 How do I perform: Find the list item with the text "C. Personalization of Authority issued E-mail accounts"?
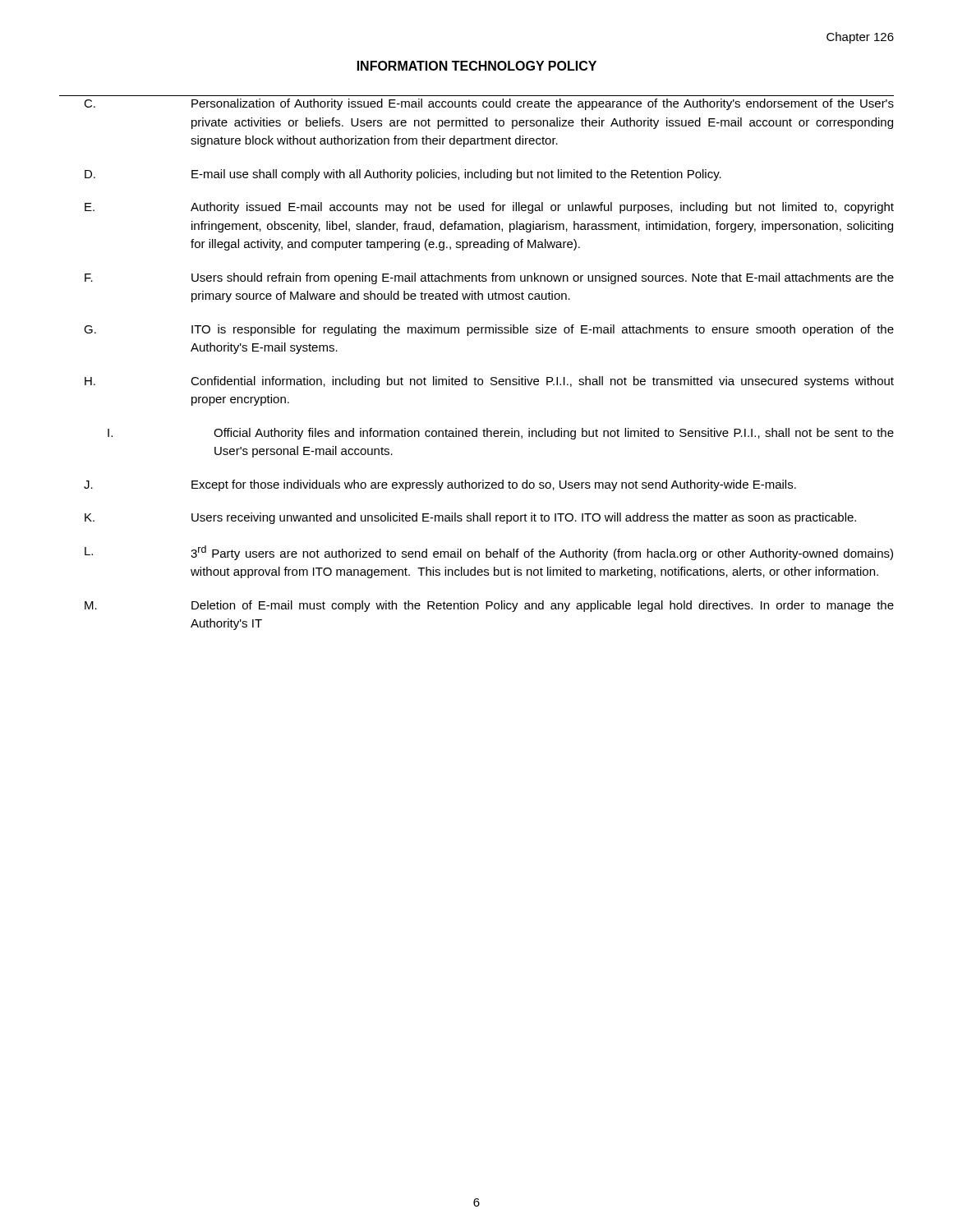[476, 122]
